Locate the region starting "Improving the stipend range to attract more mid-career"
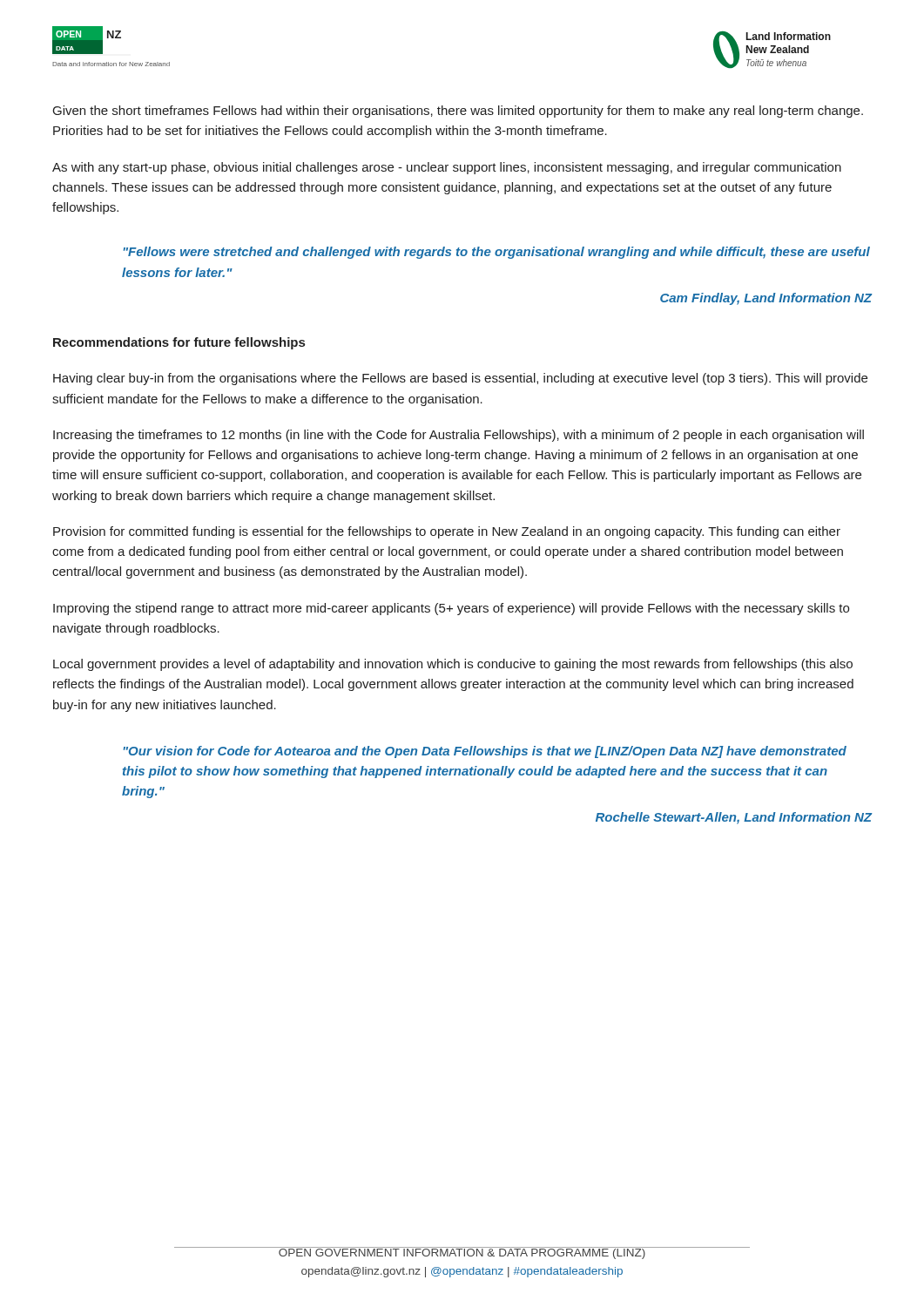Screen dimensions: 1307x924 pos(462,618)
